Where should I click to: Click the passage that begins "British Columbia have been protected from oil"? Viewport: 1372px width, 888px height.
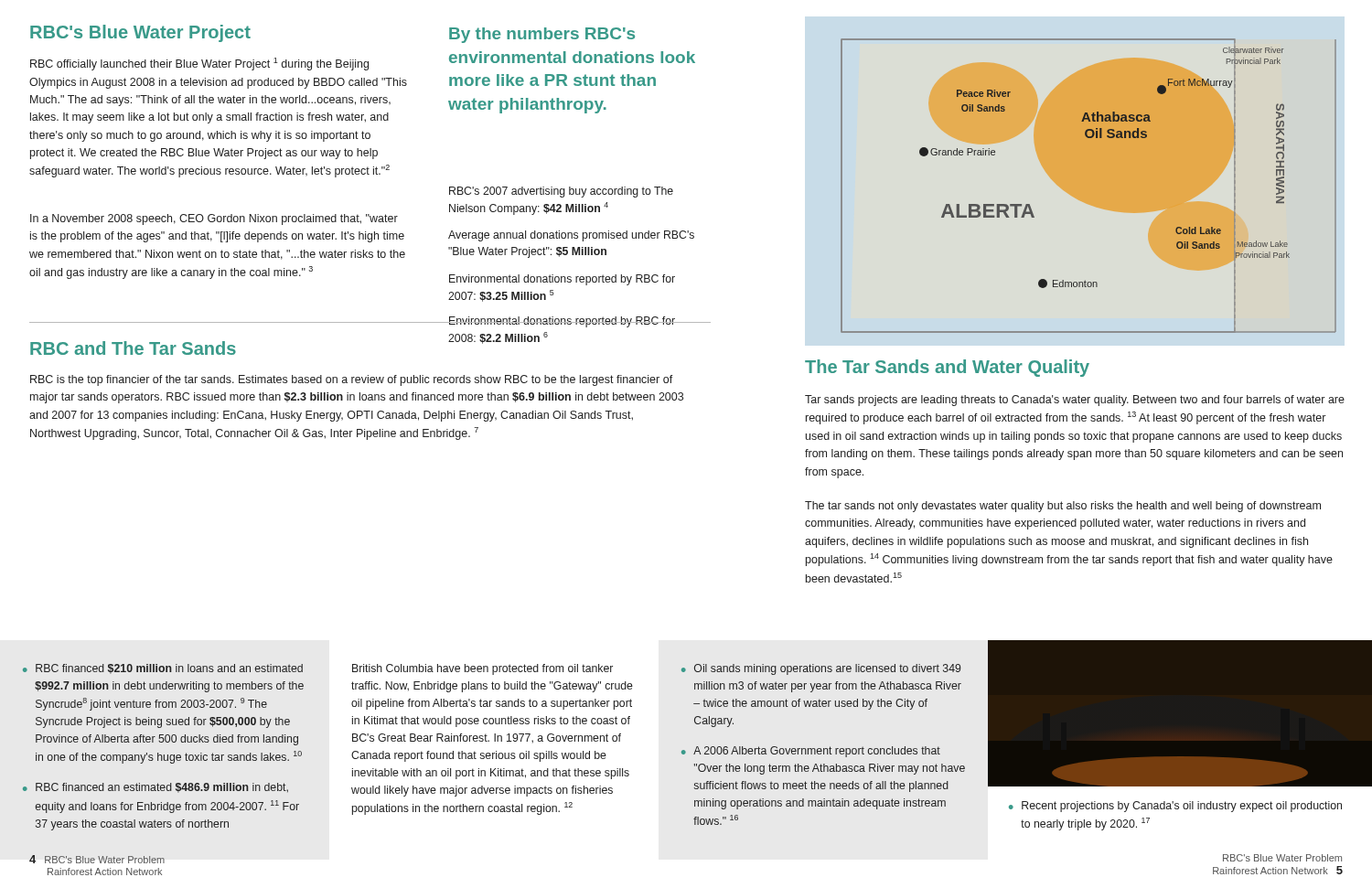492,739
